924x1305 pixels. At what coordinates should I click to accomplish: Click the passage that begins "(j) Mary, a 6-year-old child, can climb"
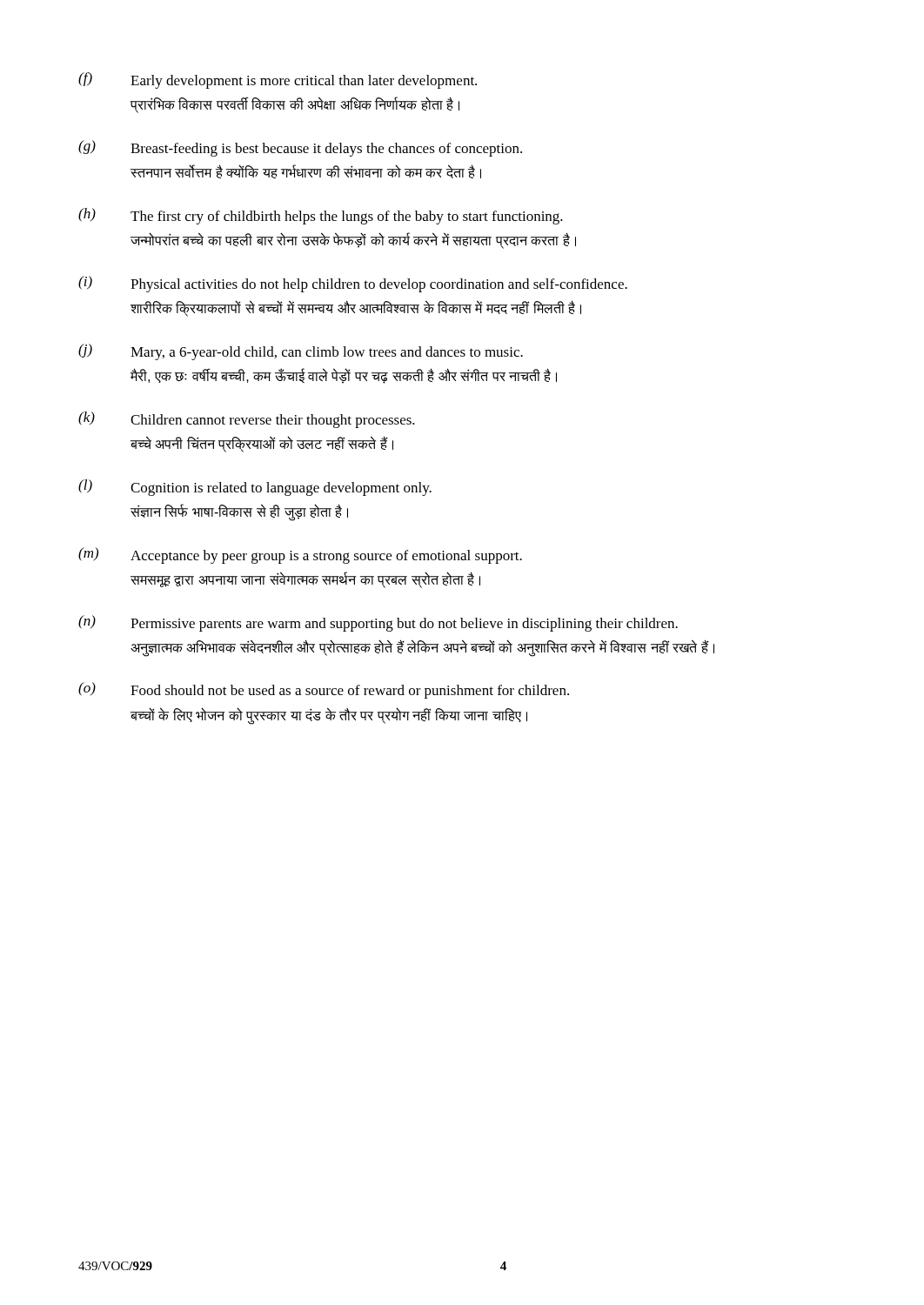[466, 364]
